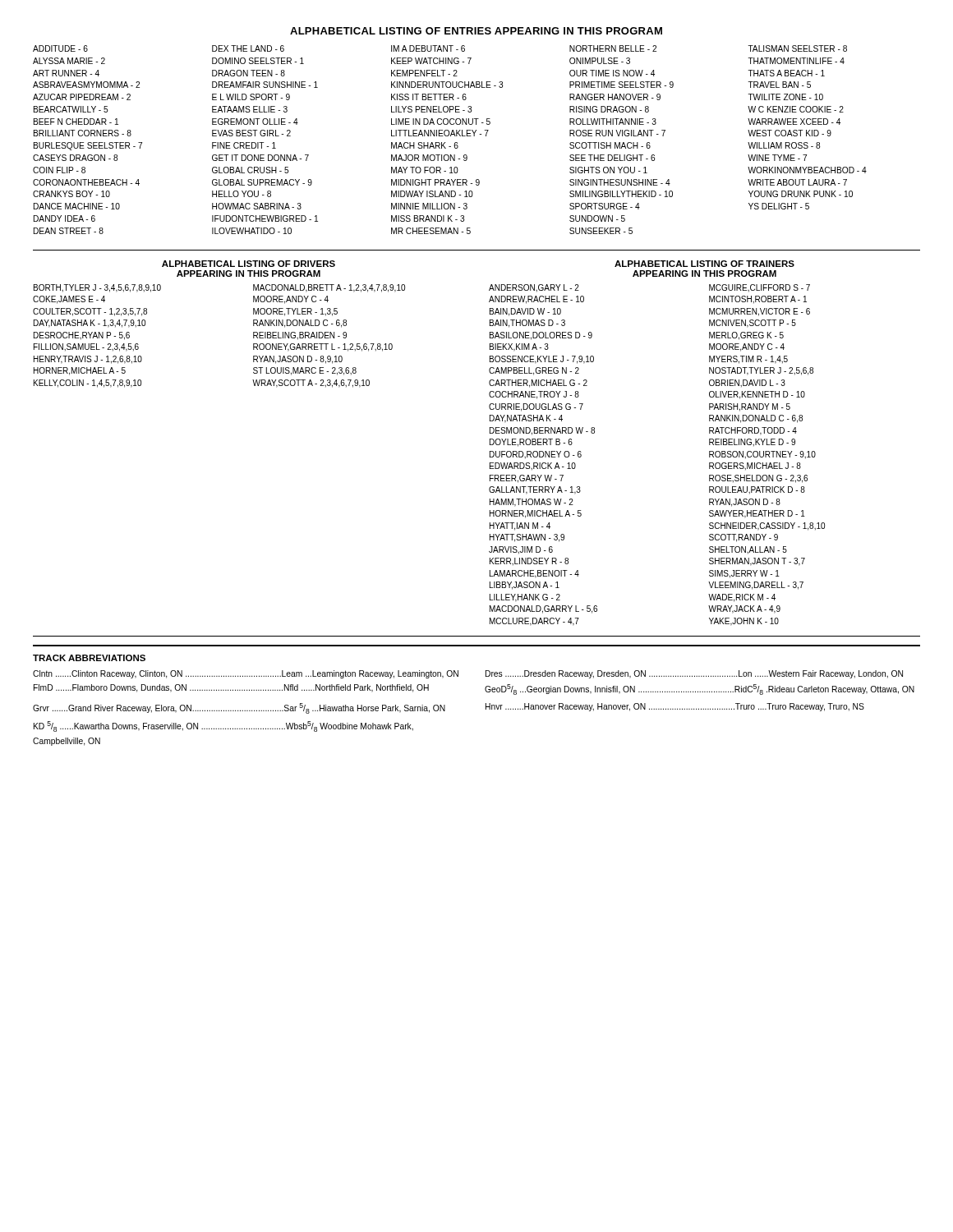Find the section header with the text "ALPHABETICAL LISTING OF DRIVERSAPPEARING IN THIS PROGRAM"

[x=248, y=268]
